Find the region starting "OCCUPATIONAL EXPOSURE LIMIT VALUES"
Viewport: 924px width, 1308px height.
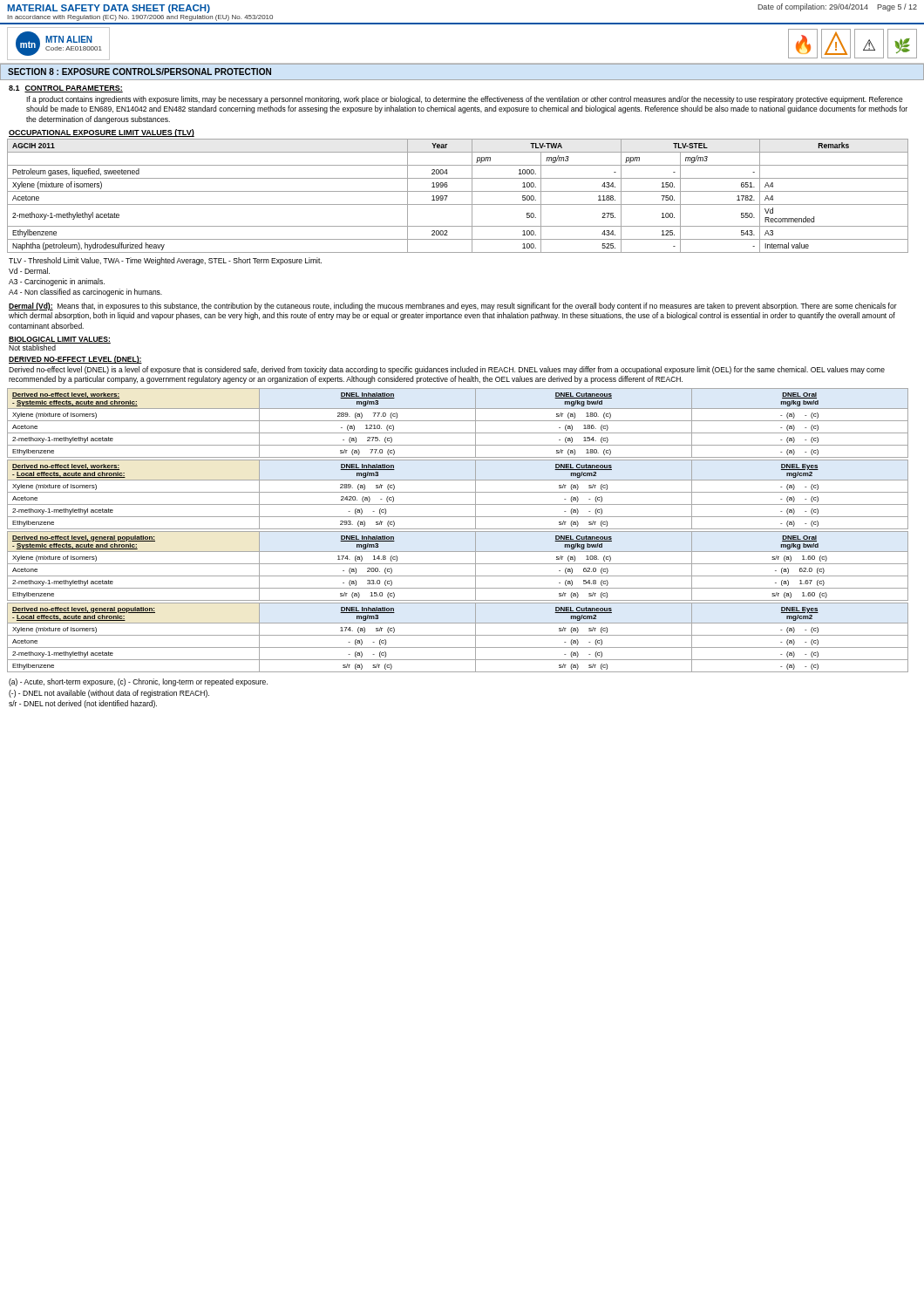[101, 133]
